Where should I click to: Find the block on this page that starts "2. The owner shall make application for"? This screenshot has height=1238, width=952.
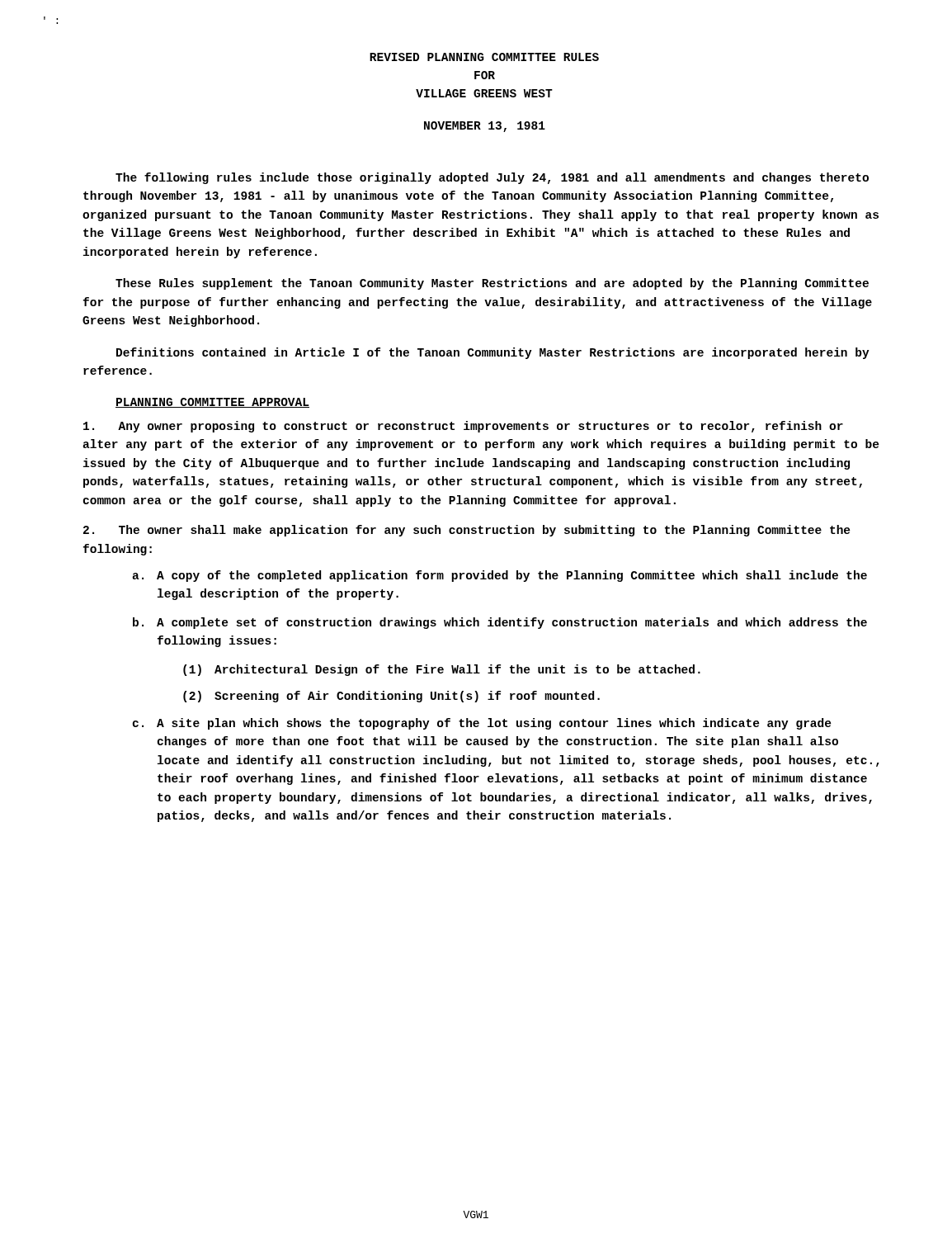pyautogui.click(x=467, y=540)
